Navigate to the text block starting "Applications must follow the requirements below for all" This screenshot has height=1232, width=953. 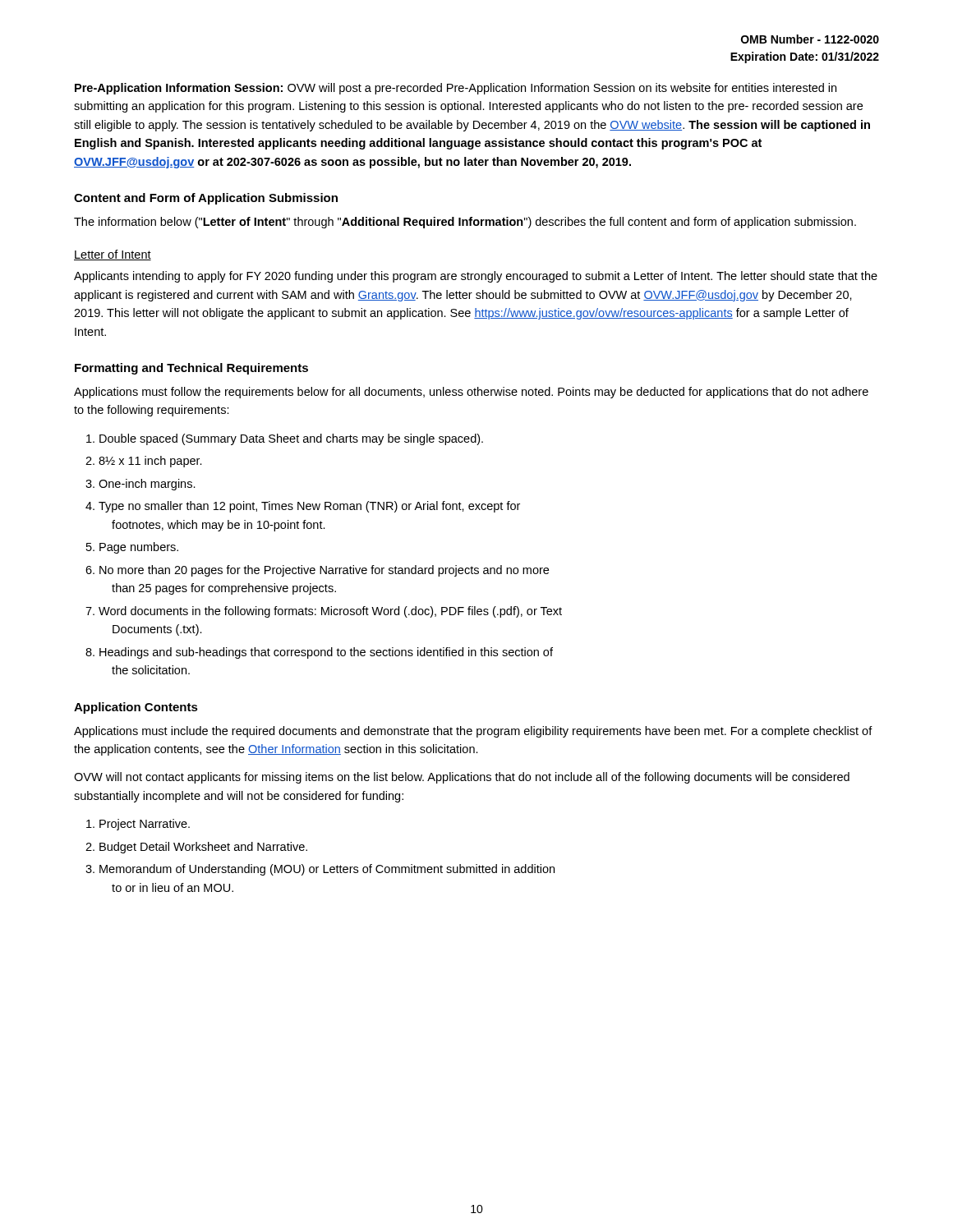(471, 401)
